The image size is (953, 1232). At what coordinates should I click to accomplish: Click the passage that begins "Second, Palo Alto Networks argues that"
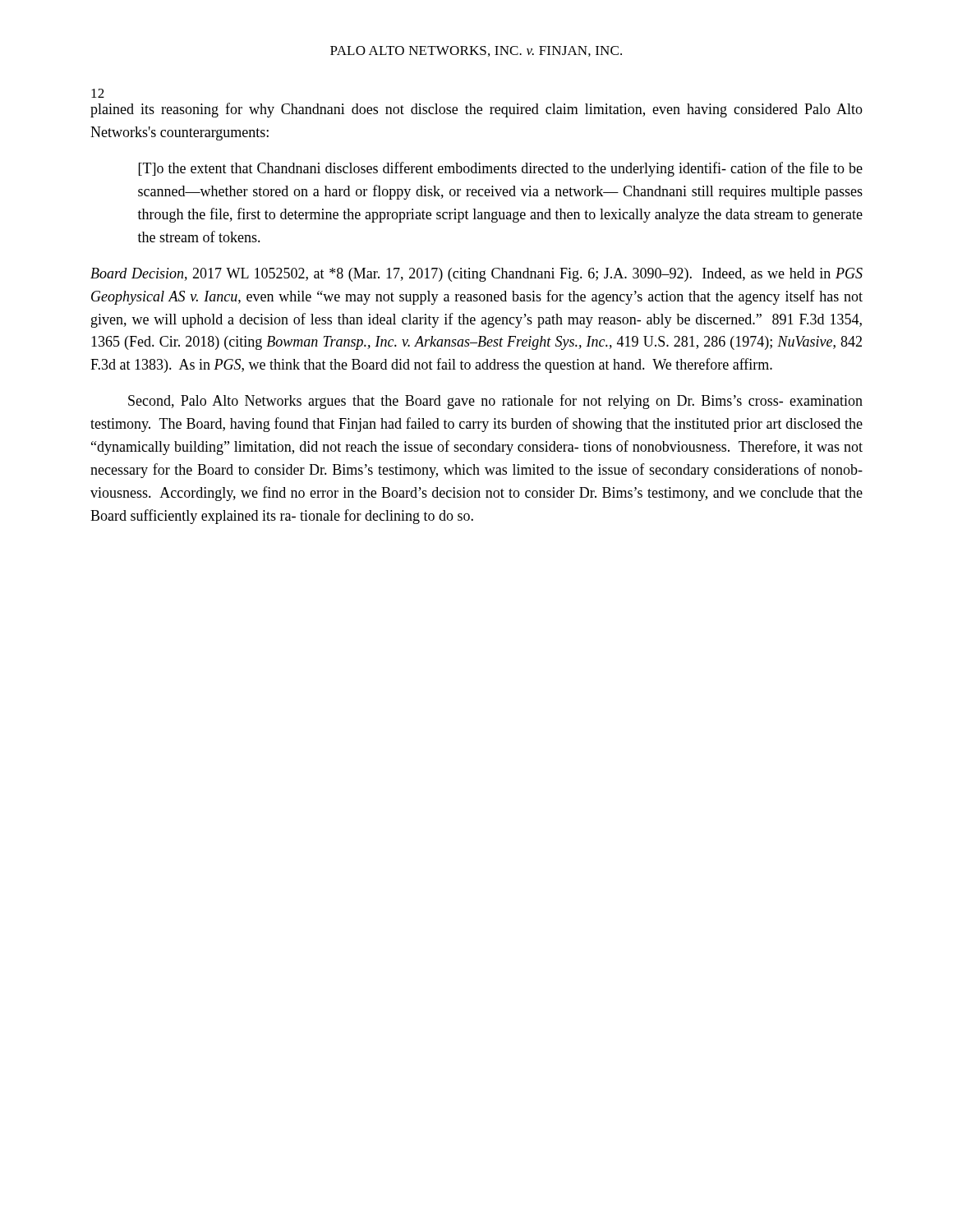pos(476,459)
